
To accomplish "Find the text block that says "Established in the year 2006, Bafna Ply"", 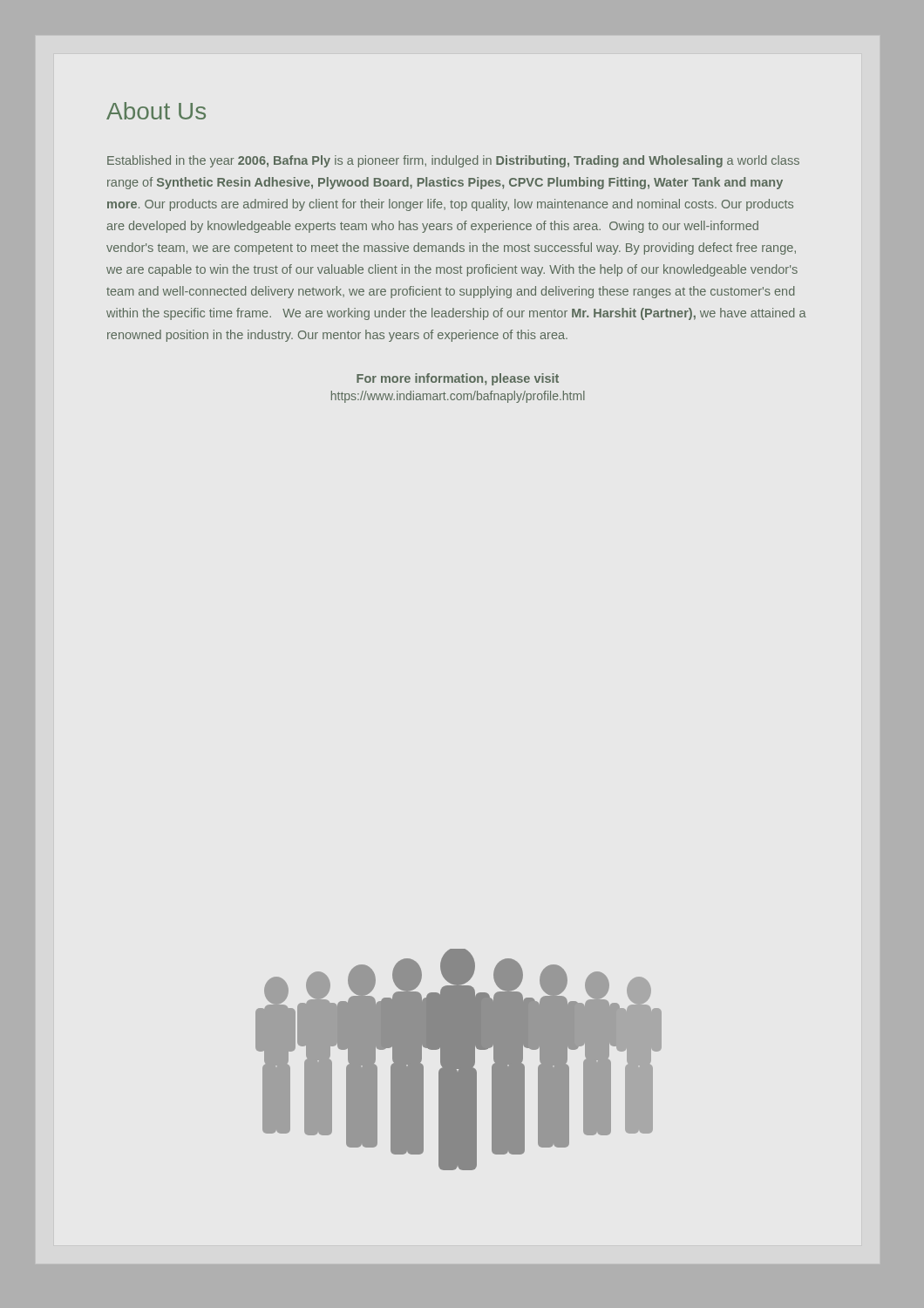I will coord(456,247).
